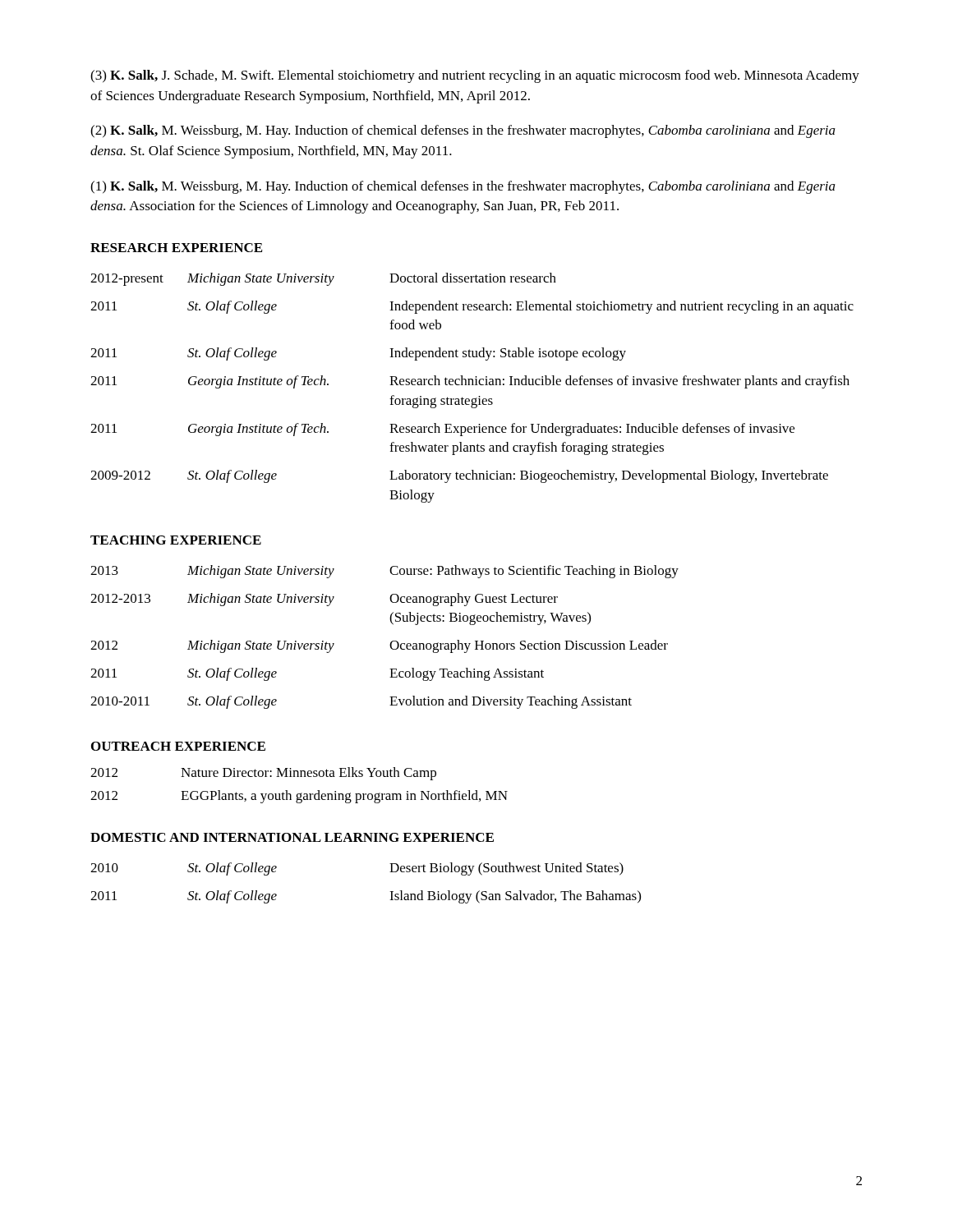Click on the list item that reads "2012 EGGPlants, a youth"

coord(299,796)
